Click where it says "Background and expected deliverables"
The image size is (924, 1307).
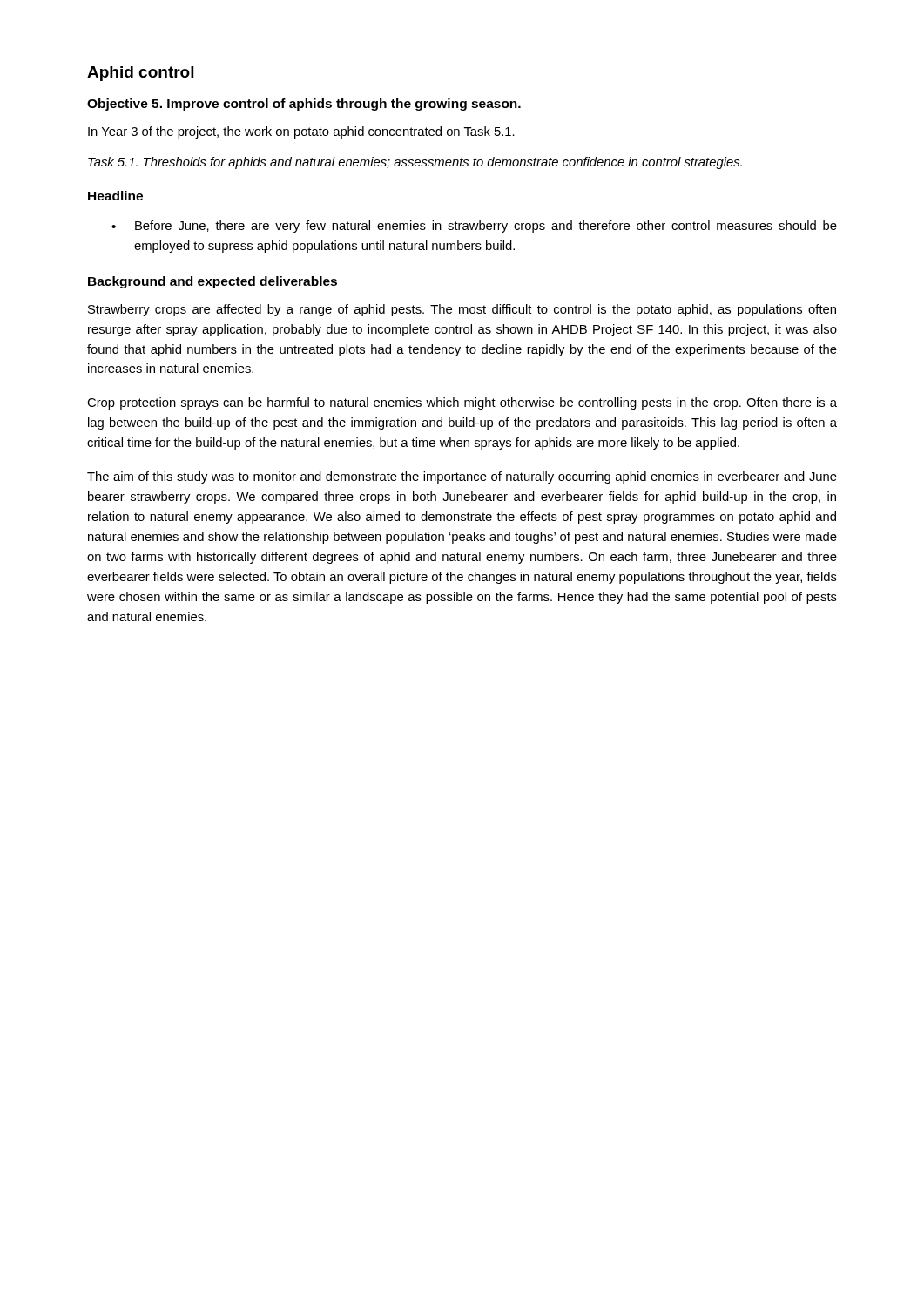click(x=212, y=281)
